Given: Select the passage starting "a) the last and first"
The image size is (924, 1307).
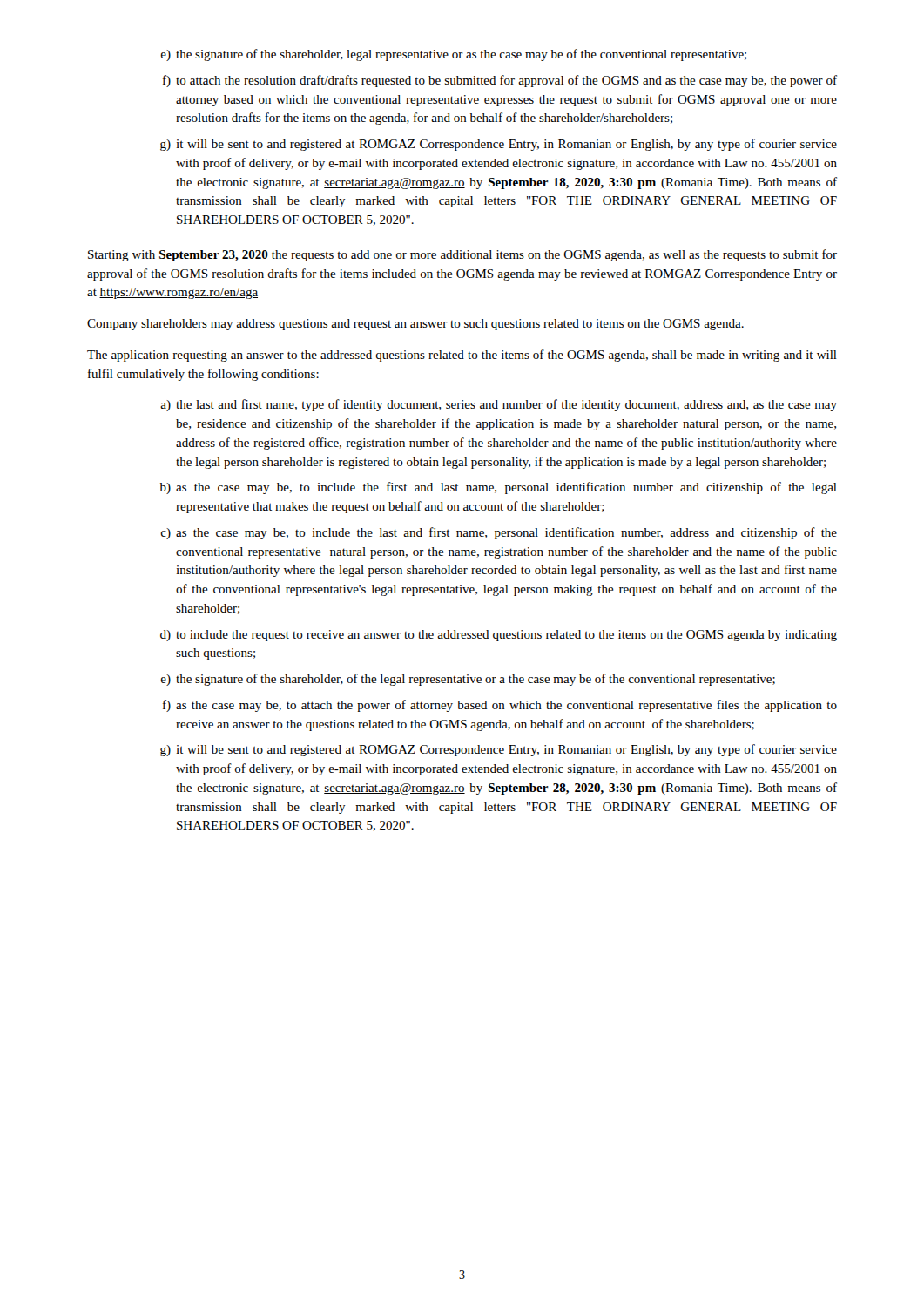Looking at the screenshot, I should click(x=488, y=434).
